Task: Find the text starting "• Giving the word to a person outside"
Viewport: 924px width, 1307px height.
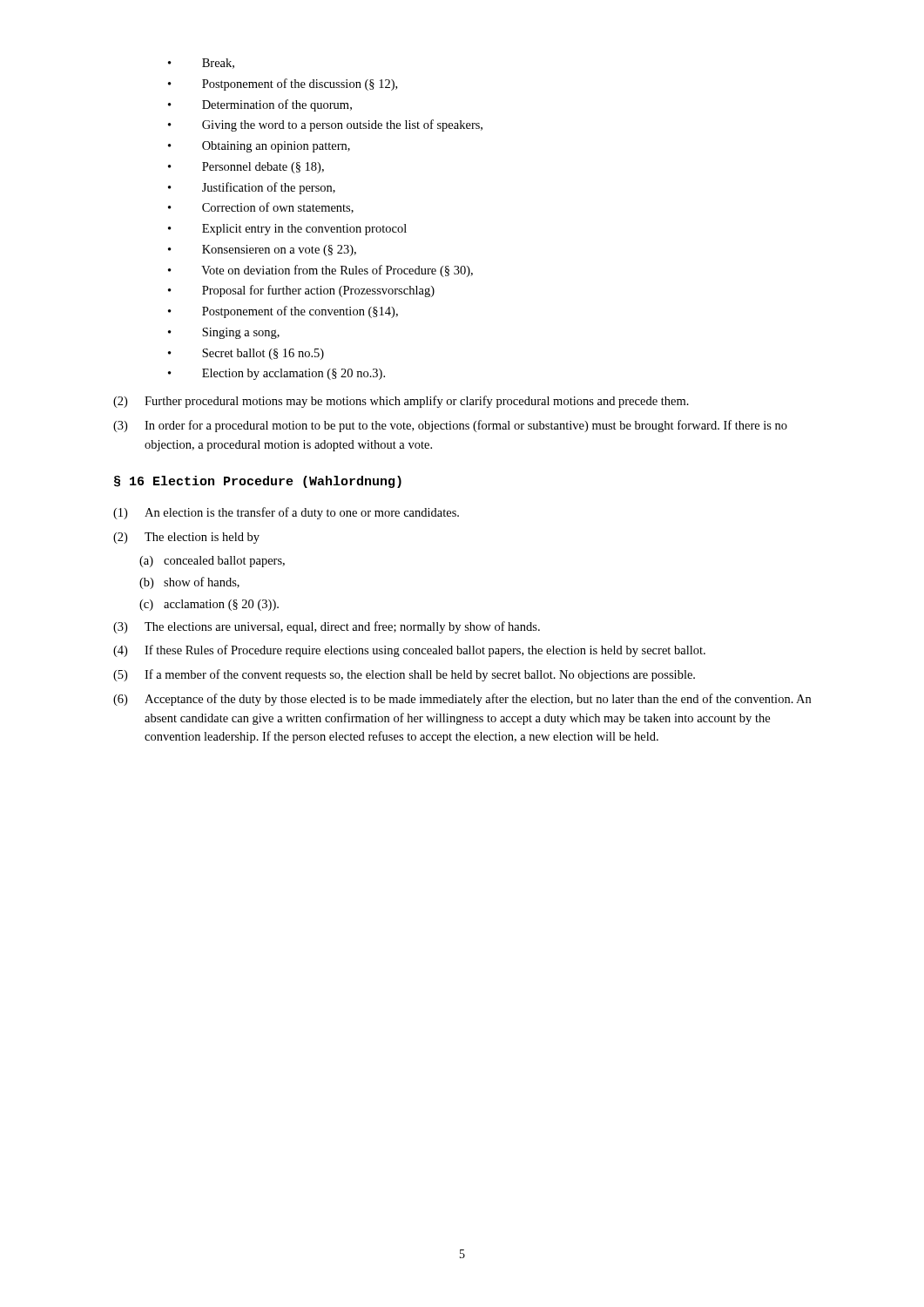Action: pyautogui.click(x=333, y=126)
